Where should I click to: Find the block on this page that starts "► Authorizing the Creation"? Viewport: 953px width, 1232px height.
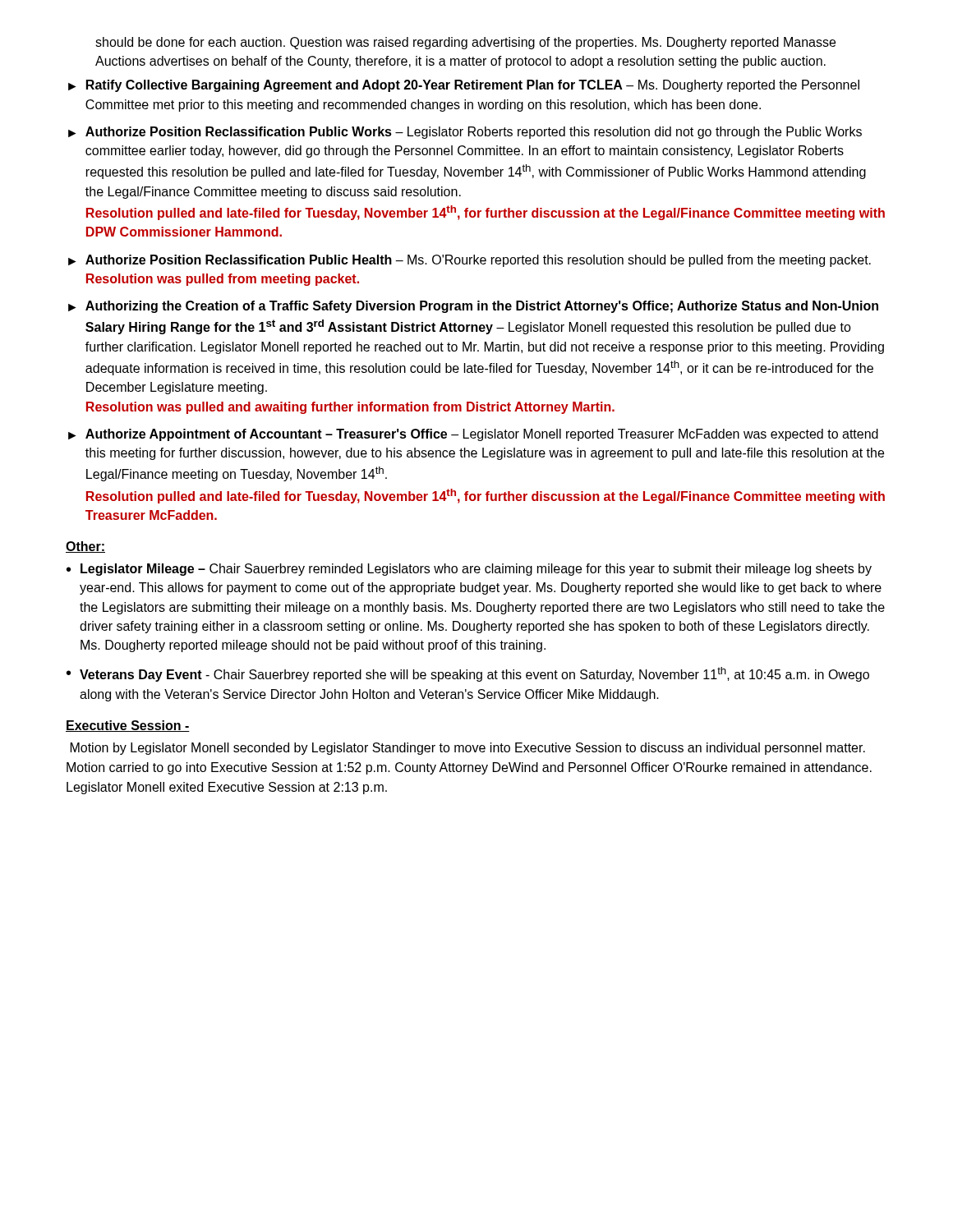click(476, 356)
